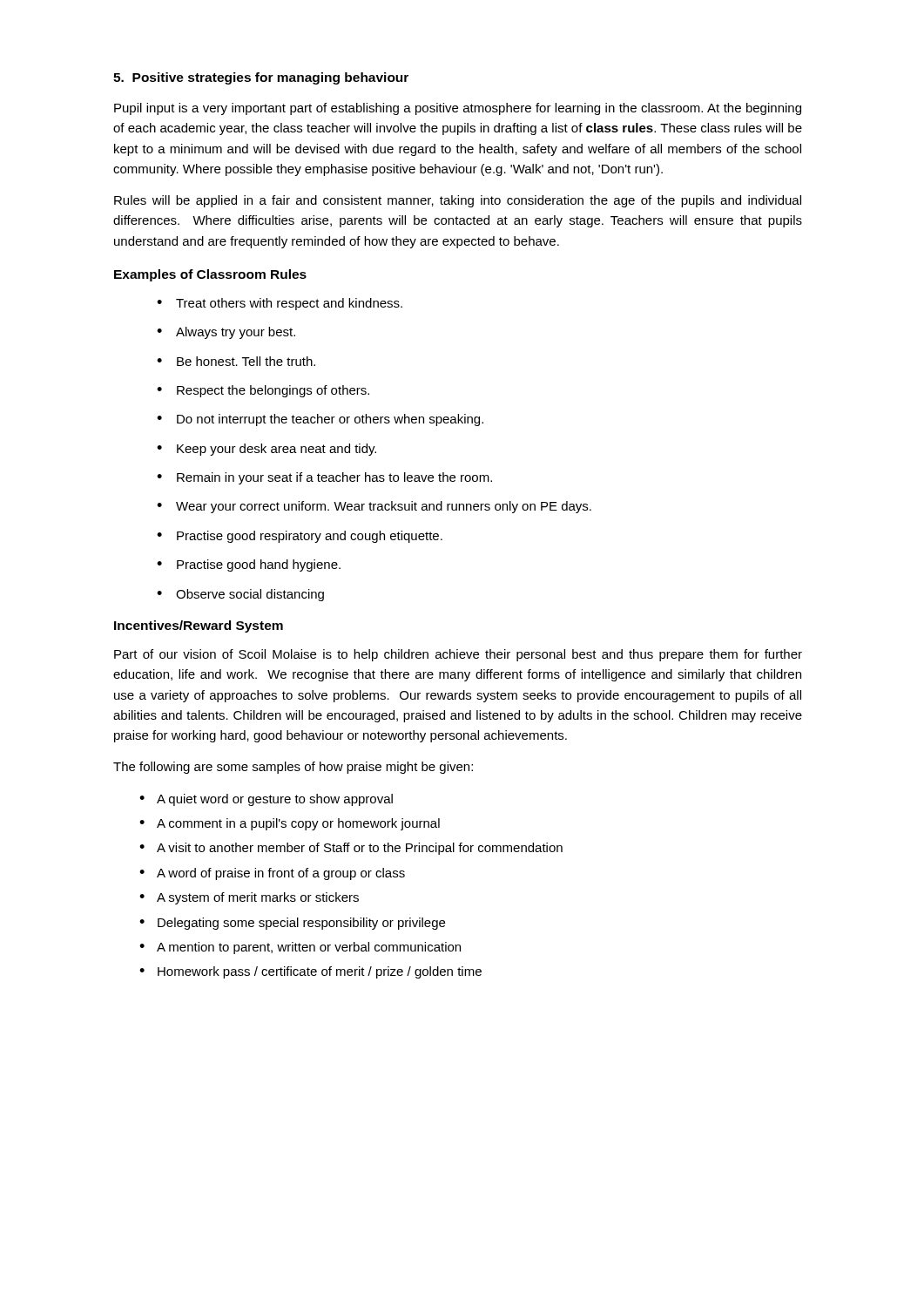Where is the passage that starts "•Treat others with respect and"?
This screenshot has height=1307, width=924.
coord(280,303)
